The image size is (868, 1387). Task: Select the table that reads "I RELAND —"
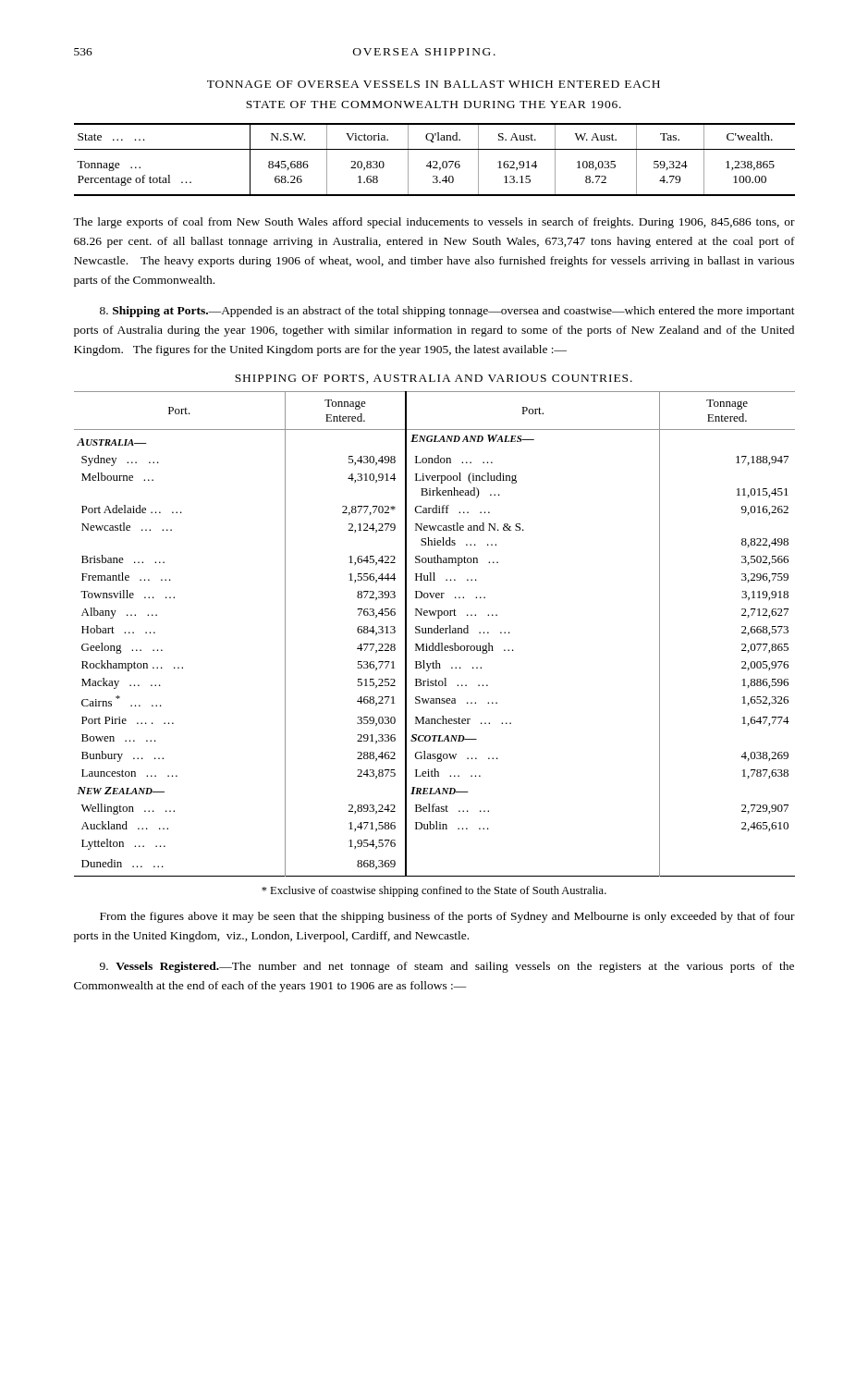tap(434, 634)
